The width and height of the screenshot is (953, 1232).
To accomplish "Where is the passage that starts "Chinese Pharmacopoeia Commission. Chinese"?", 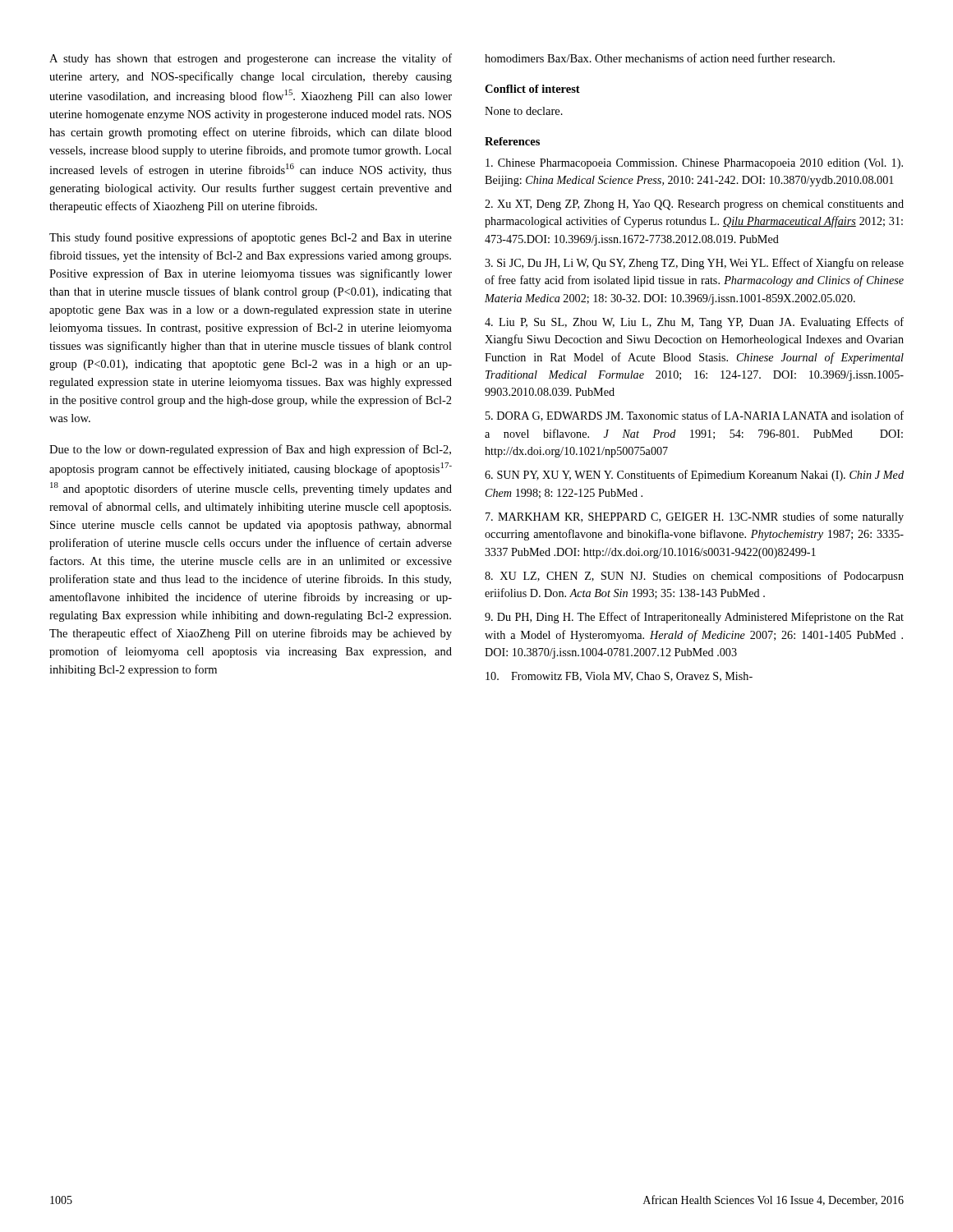I will coord(694,171).
